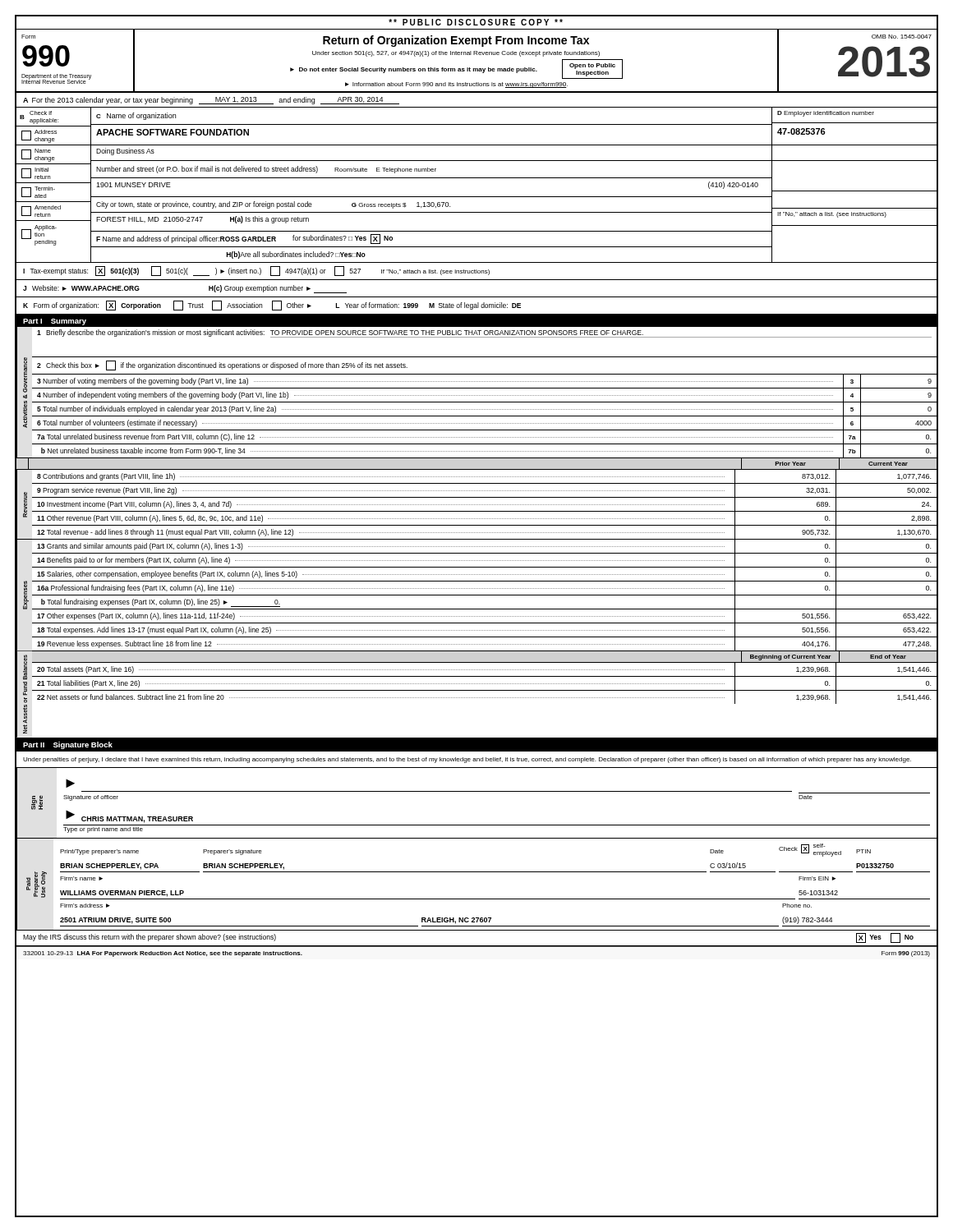Click the passage that begins "May the IRS discuss this return with the"
Image resolution: width=953 pixels, height=1232 pixels.
[468, 938]
